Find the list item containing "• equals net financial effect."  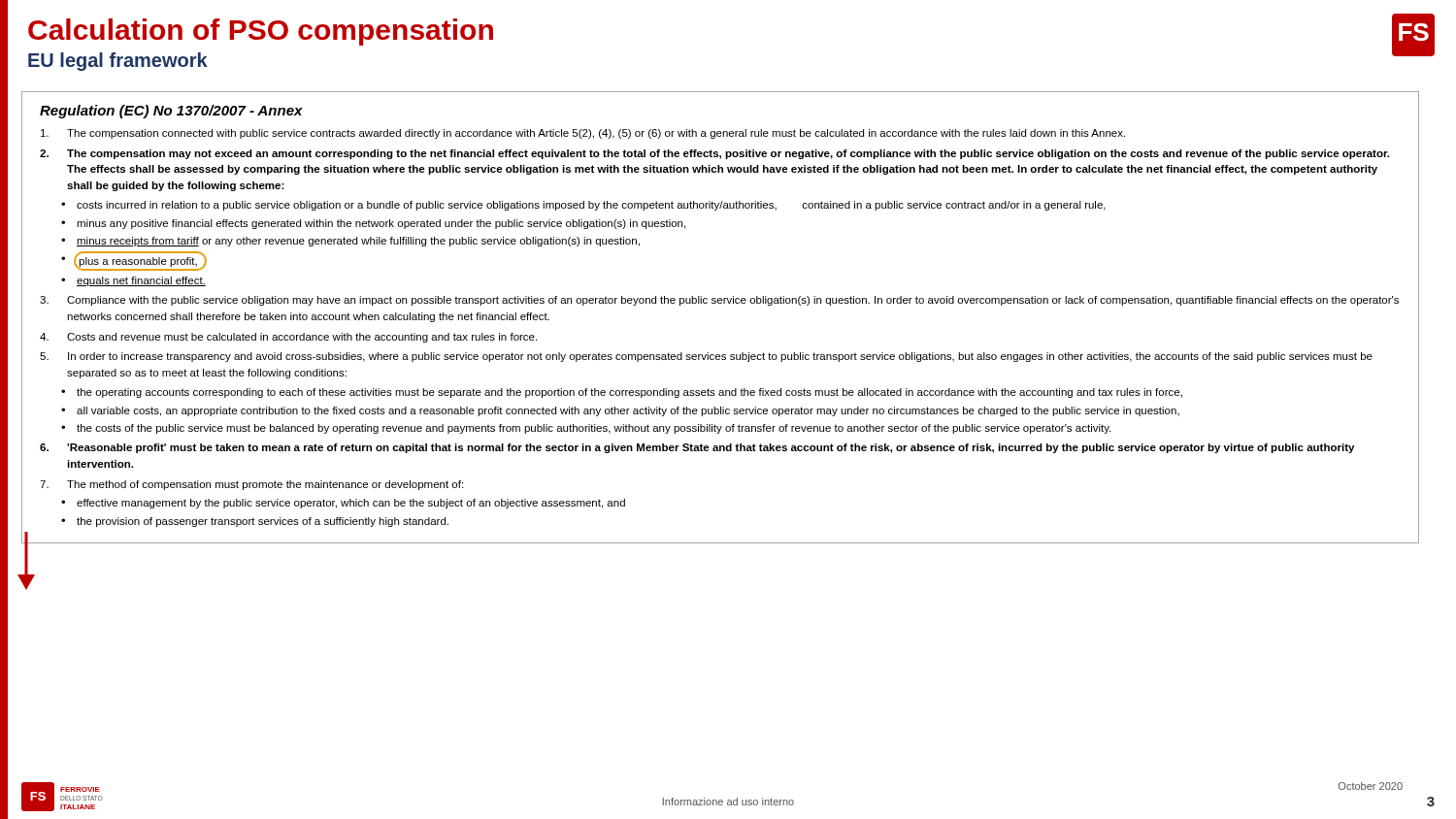pos(133,281)
